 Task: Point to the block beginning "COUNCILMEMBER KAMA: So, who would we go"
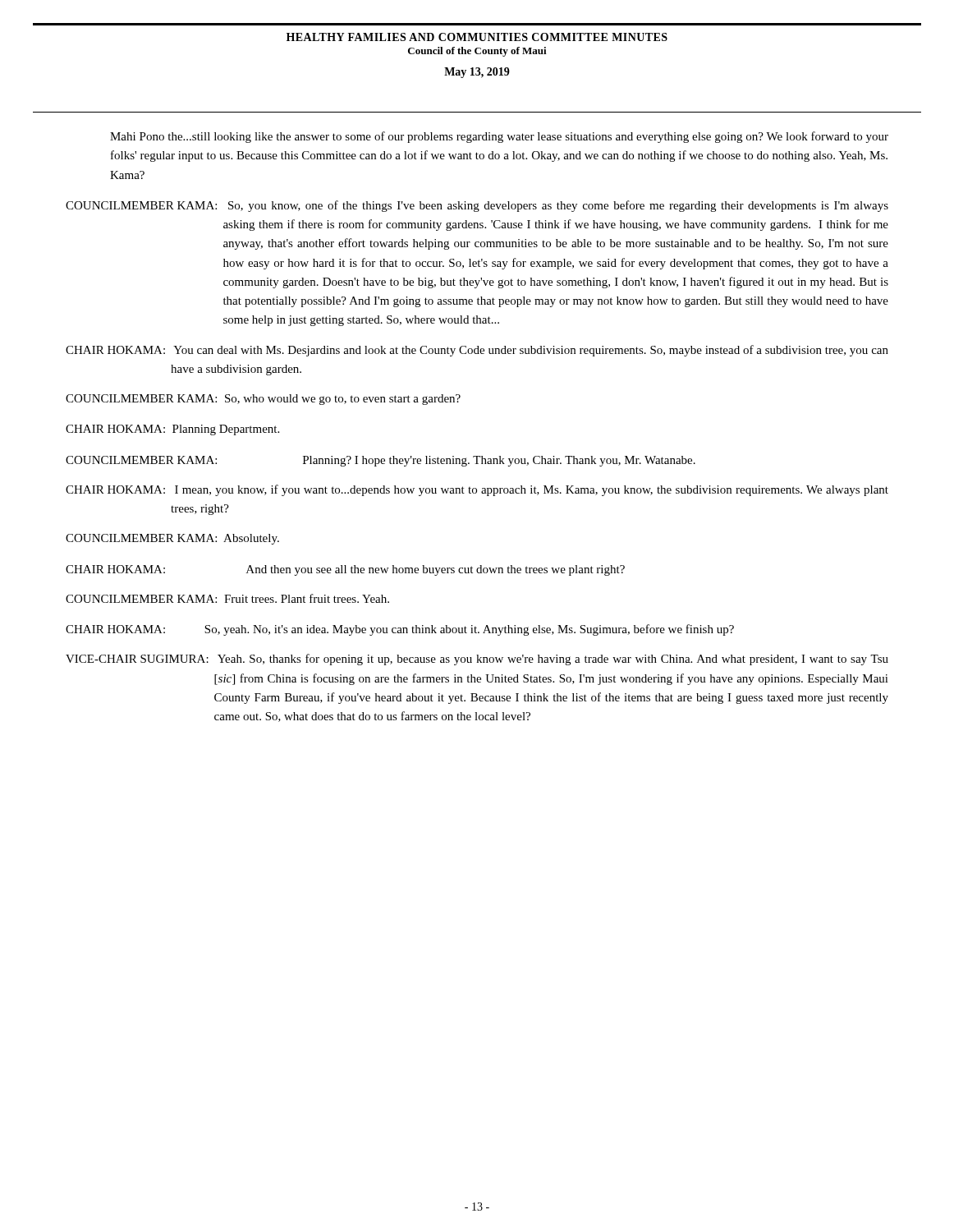point(263,398)
